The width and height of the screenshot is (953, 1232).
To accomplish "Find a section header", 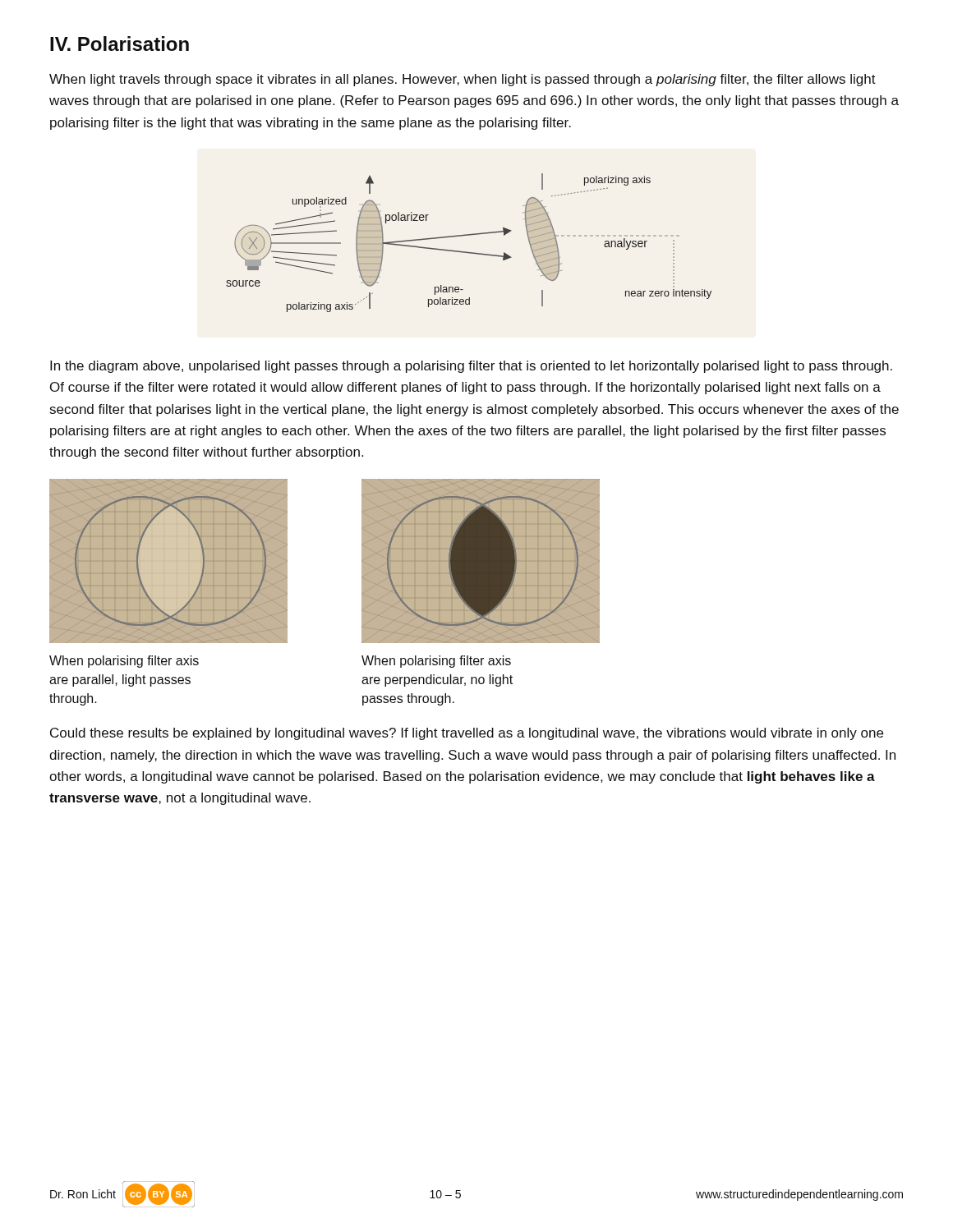I will pyautogui.click(x=476, y=44).
